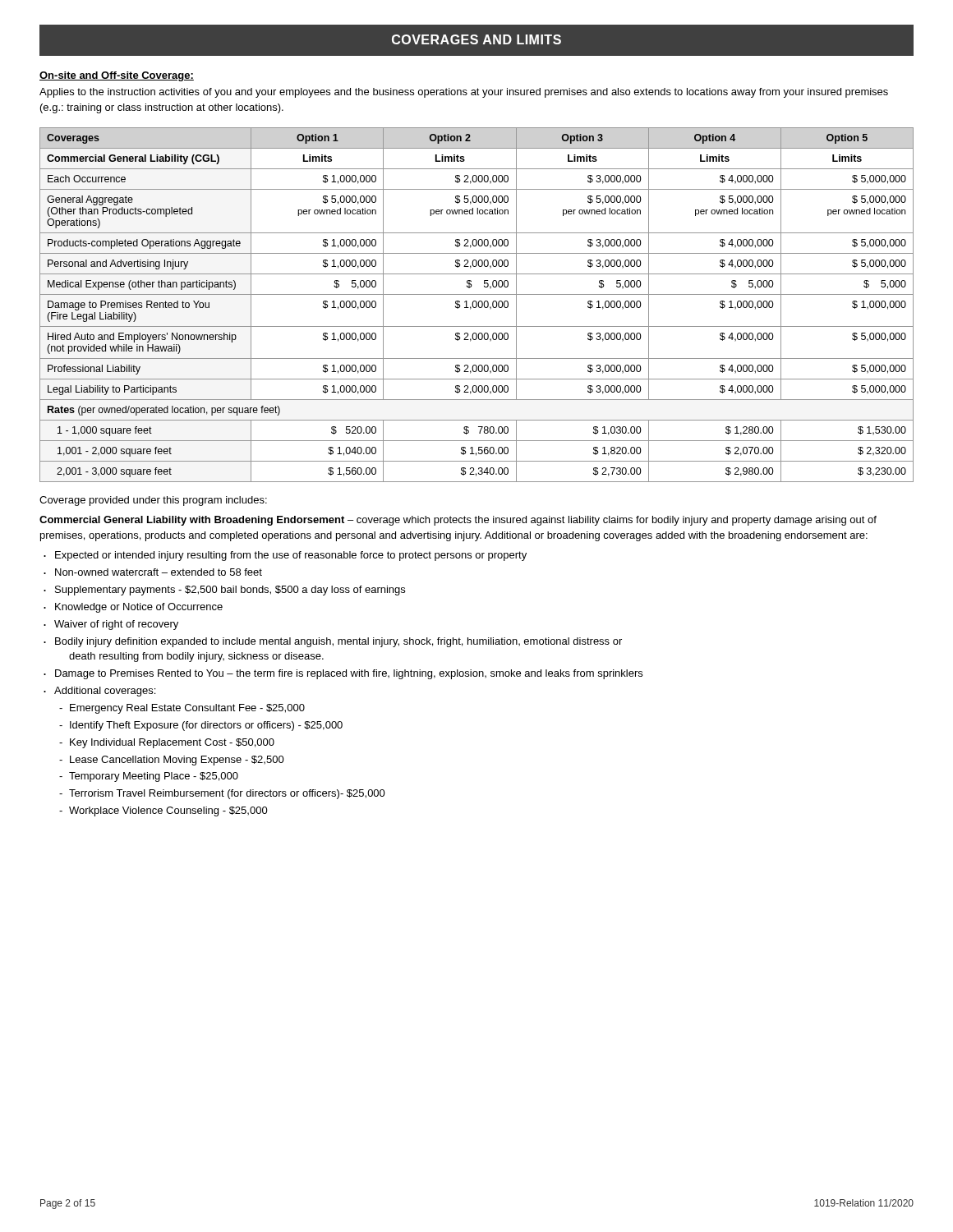Select the block starting "Identify Theft Exposure (for directors"

(x=206, y=725)
